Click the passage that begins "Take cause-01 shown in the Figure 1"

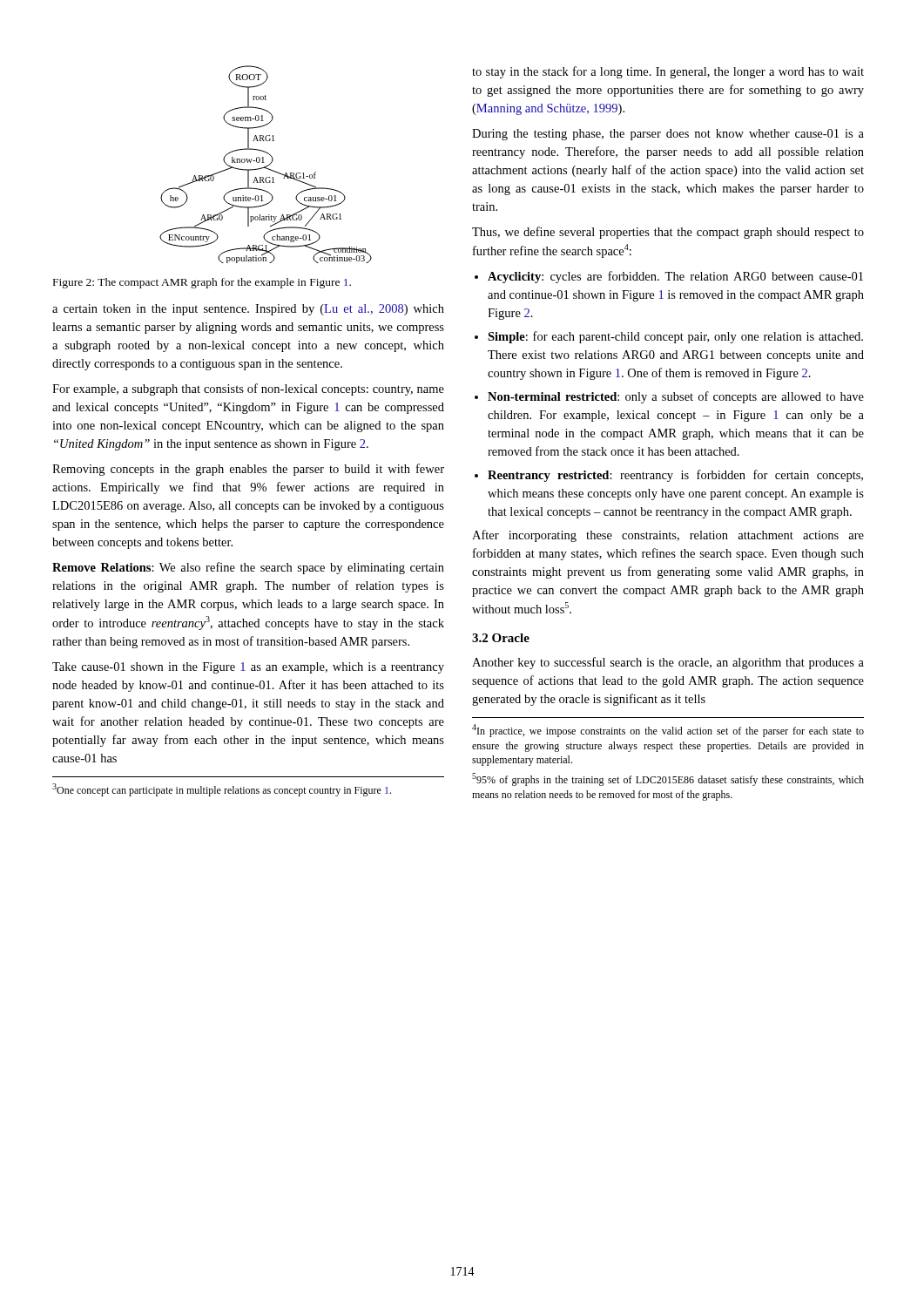(x=248, y=713)
